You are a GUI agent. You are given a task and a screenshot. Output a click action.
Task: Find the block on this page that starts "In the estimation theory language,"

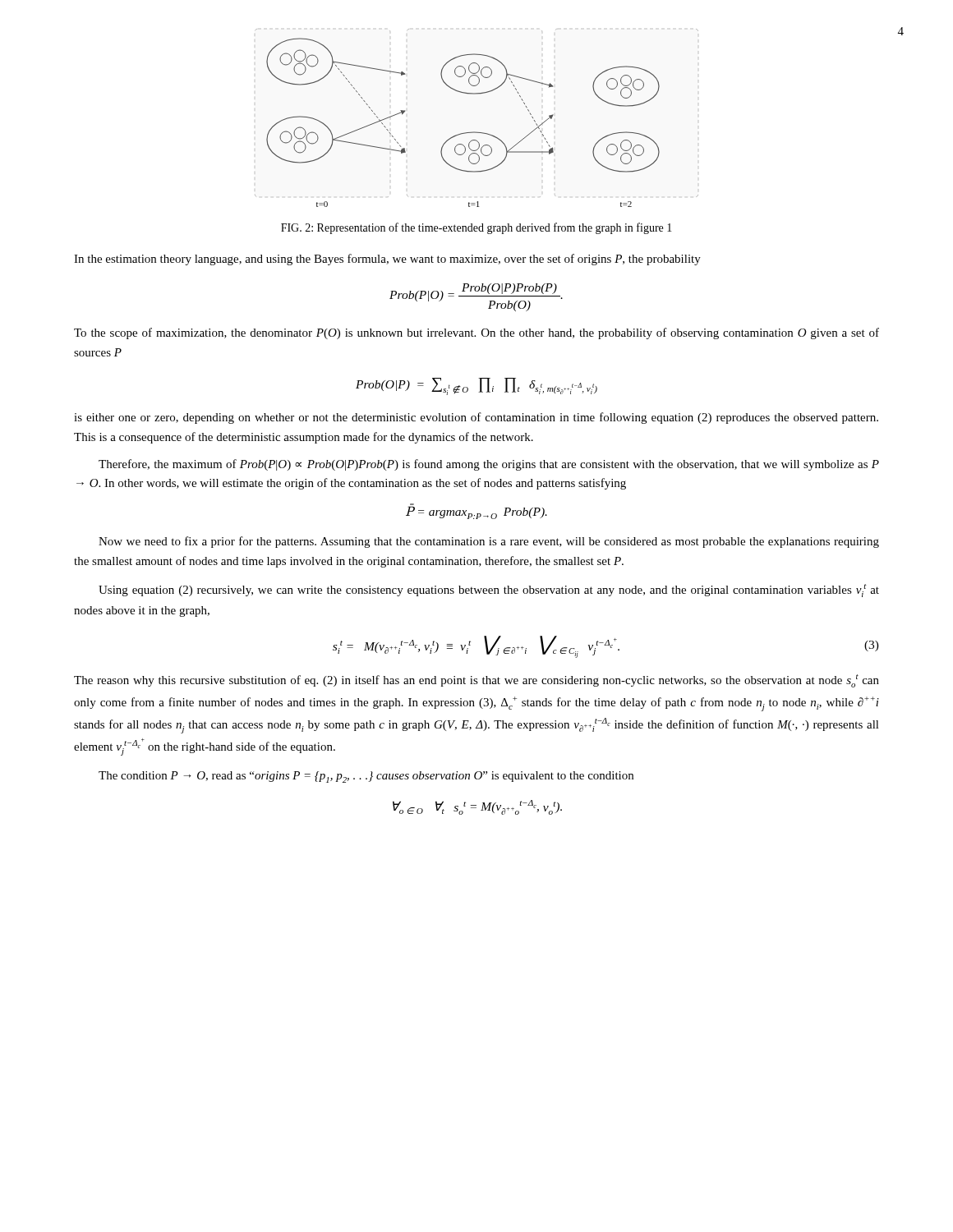click(x=476, y=259)
